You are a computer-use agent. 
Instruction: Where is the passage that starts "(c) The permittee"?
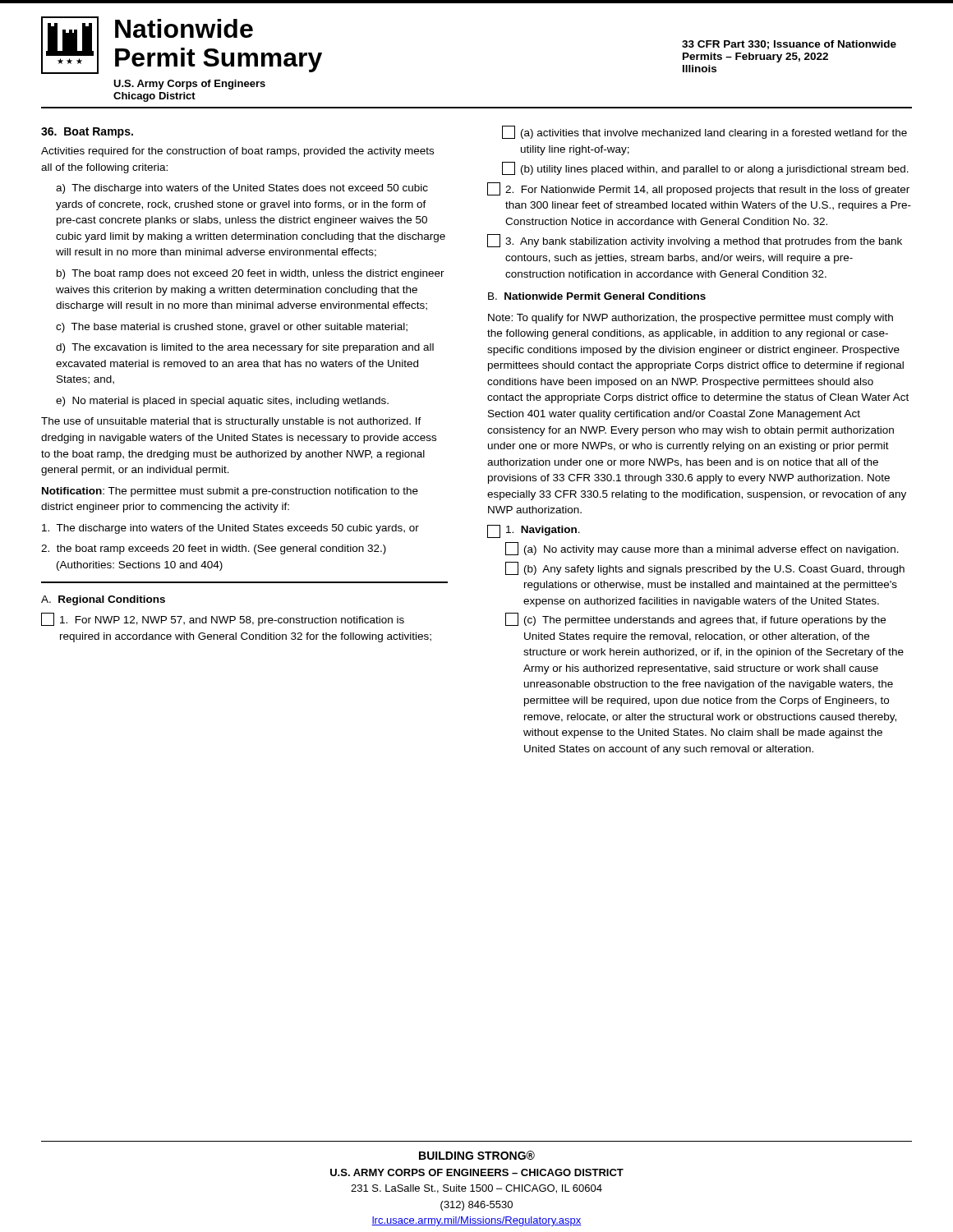(x=709, y=684)
